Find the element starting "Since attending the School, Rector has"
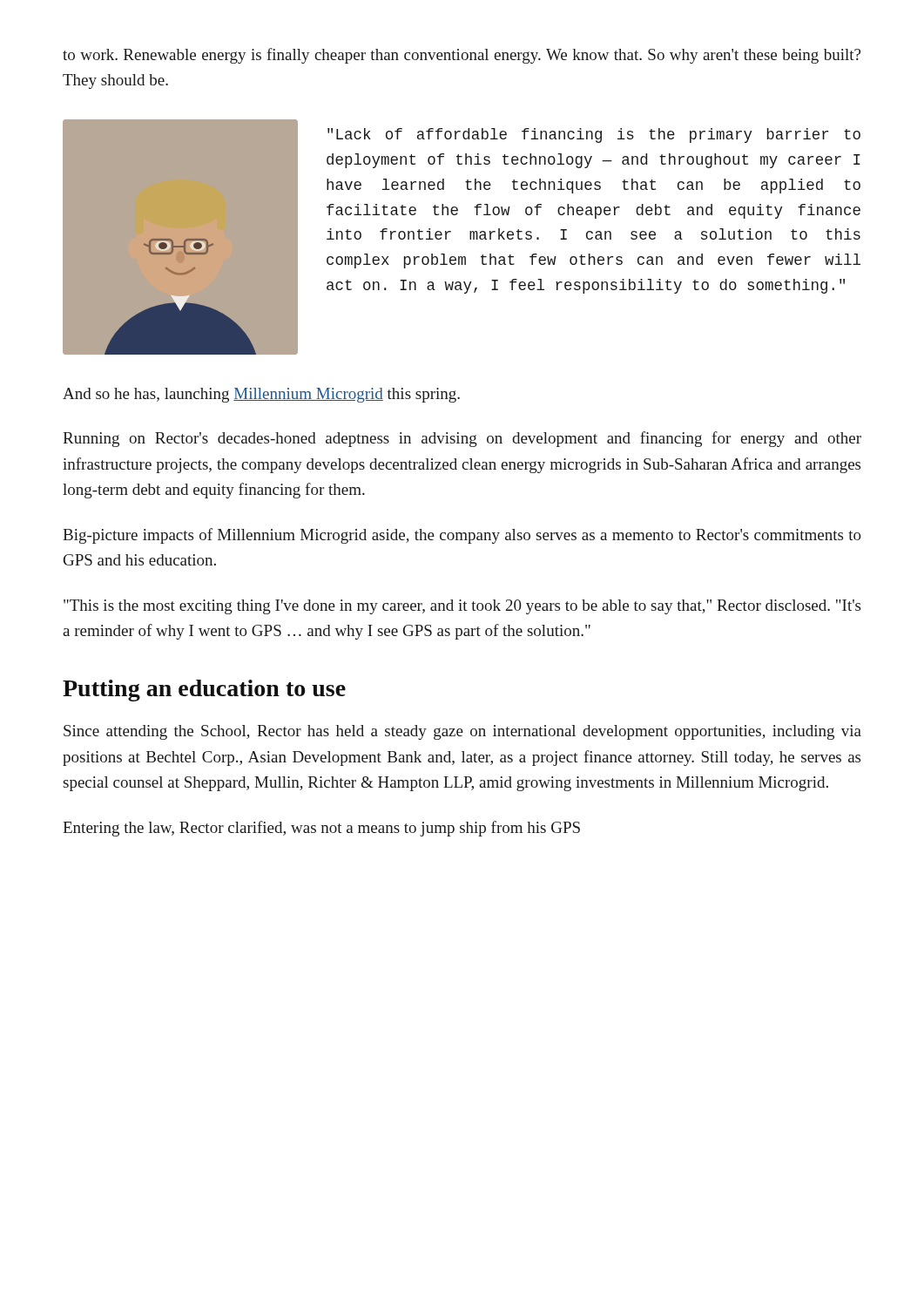924x1307 pixels. click(x=462, y=757)
